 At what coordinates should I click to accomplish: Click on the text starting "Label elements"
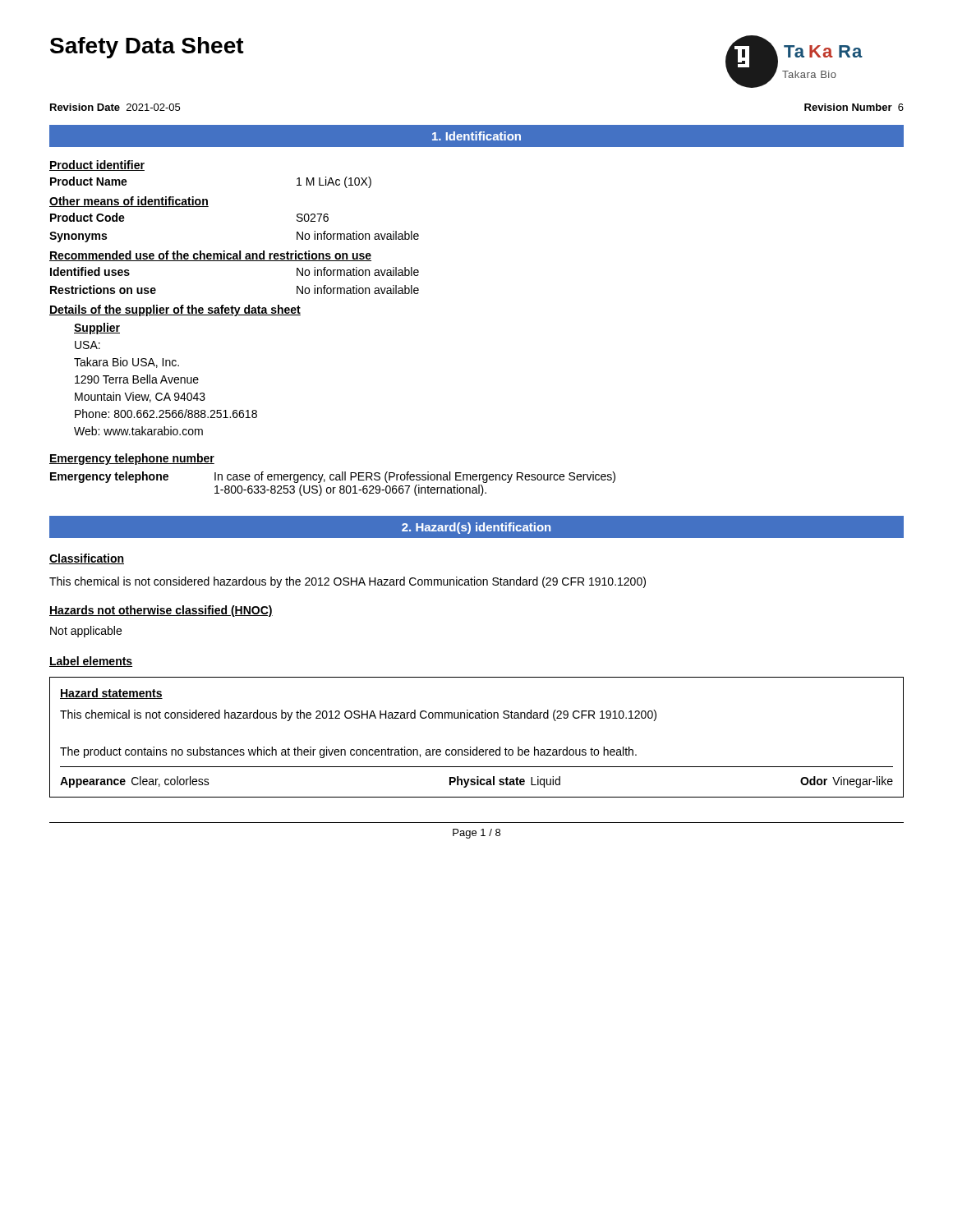point(91,662)
